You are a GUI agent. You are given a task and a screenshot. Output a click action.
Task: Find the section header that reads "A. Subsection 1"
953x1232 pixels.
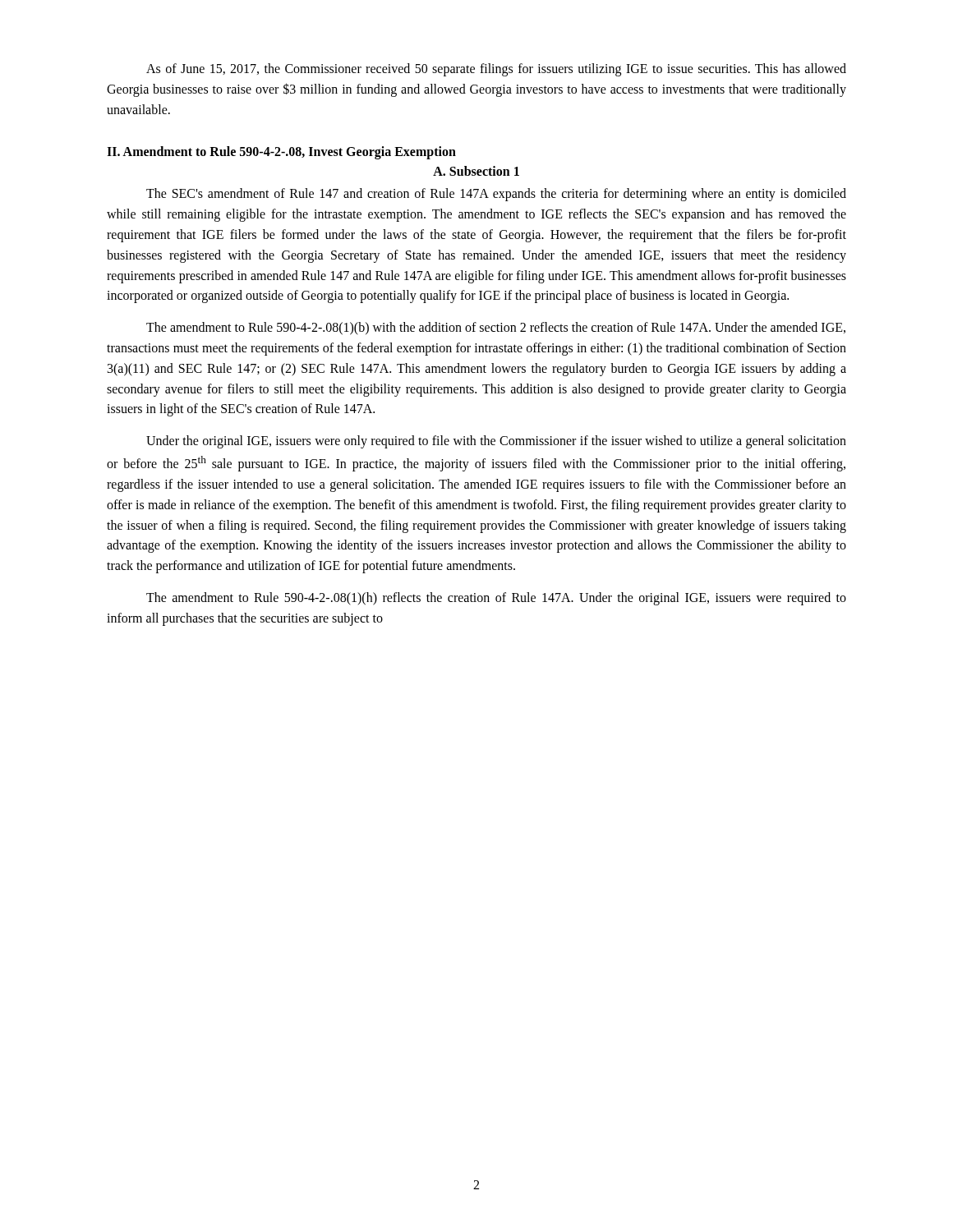(476, 172)
